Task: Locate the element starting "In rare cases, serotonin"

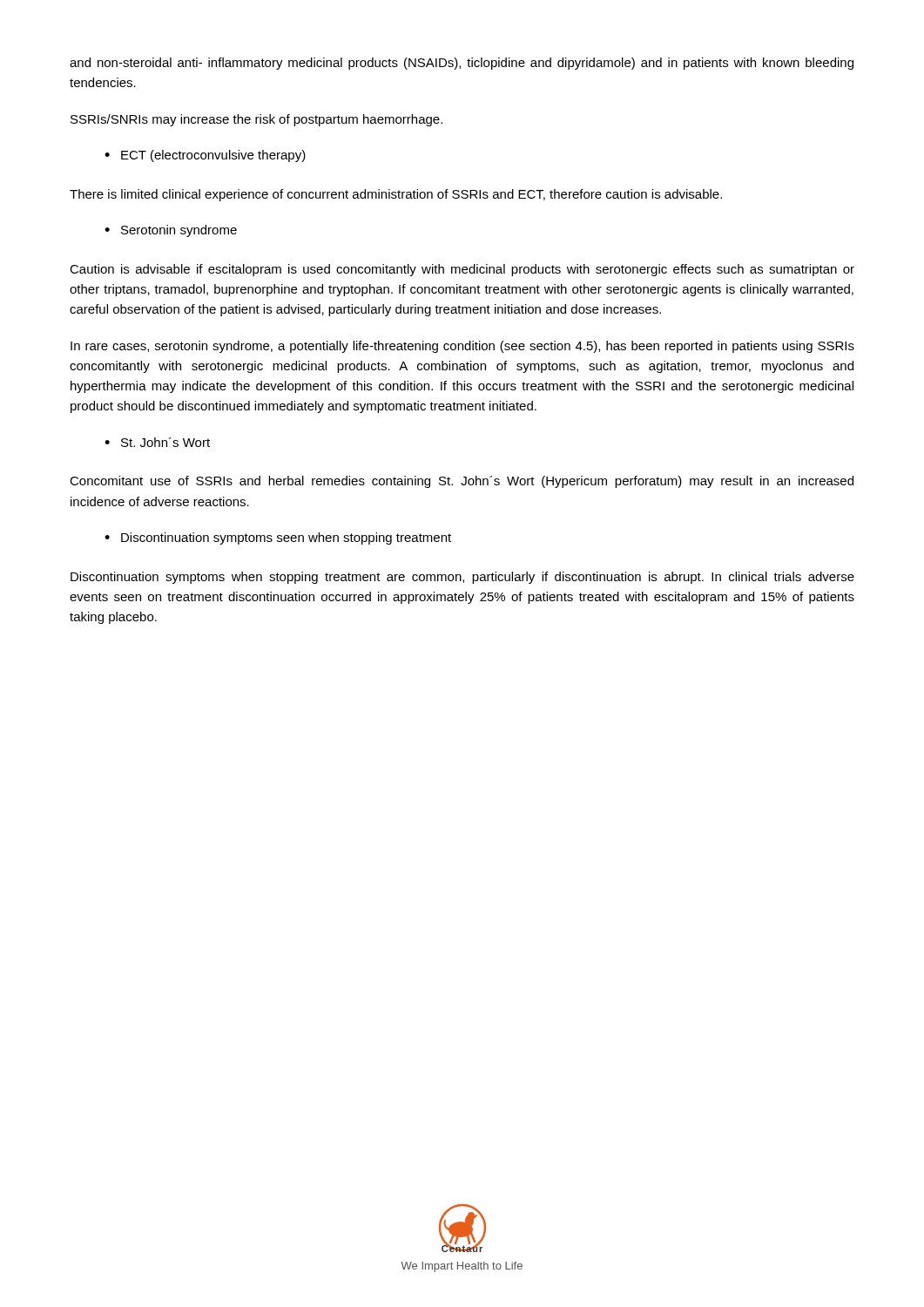Action: coord(462,376)
